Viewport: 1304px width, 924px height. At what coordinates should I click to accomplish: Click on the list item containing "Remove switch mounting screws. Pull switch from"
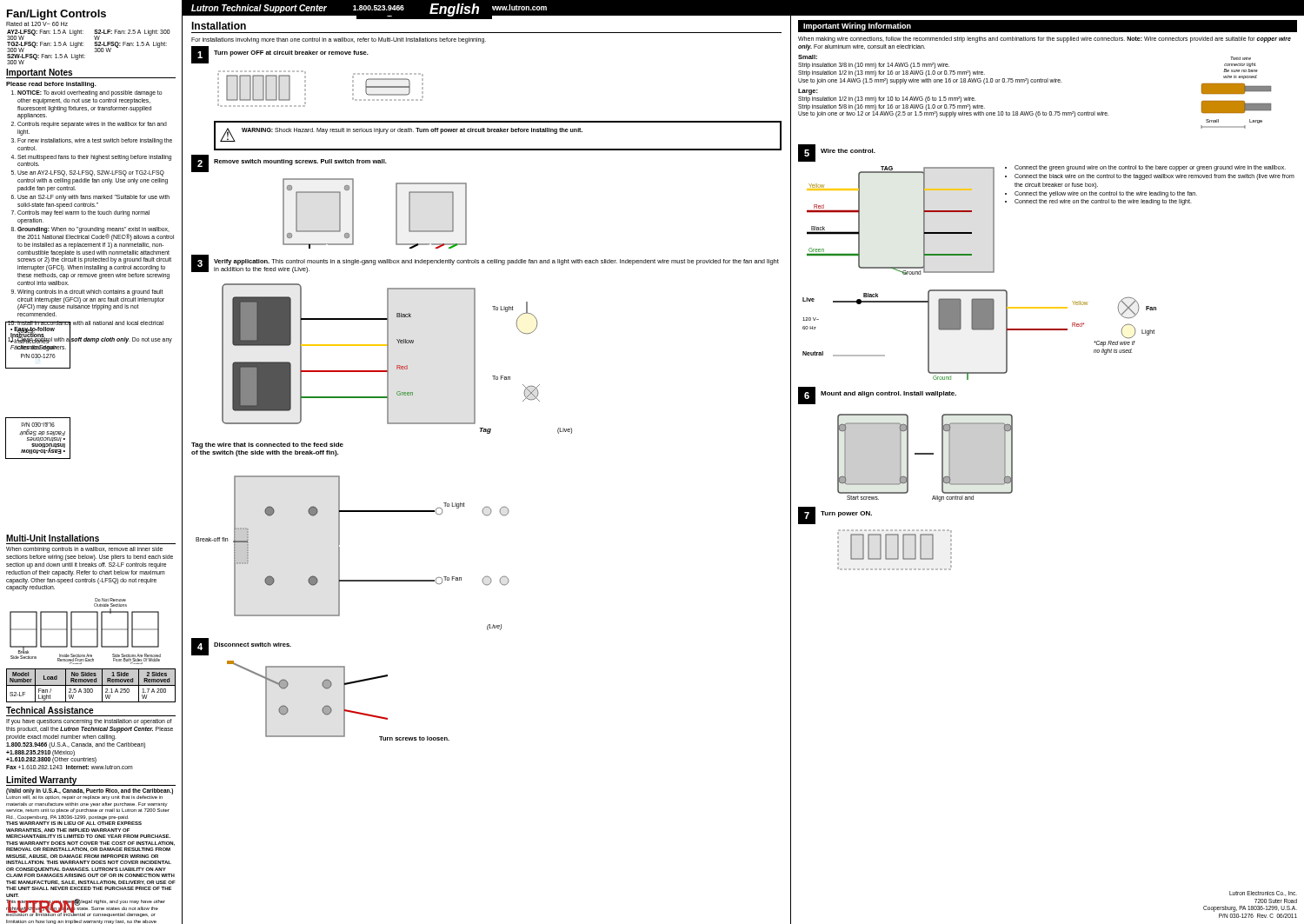tap(300, 161)
